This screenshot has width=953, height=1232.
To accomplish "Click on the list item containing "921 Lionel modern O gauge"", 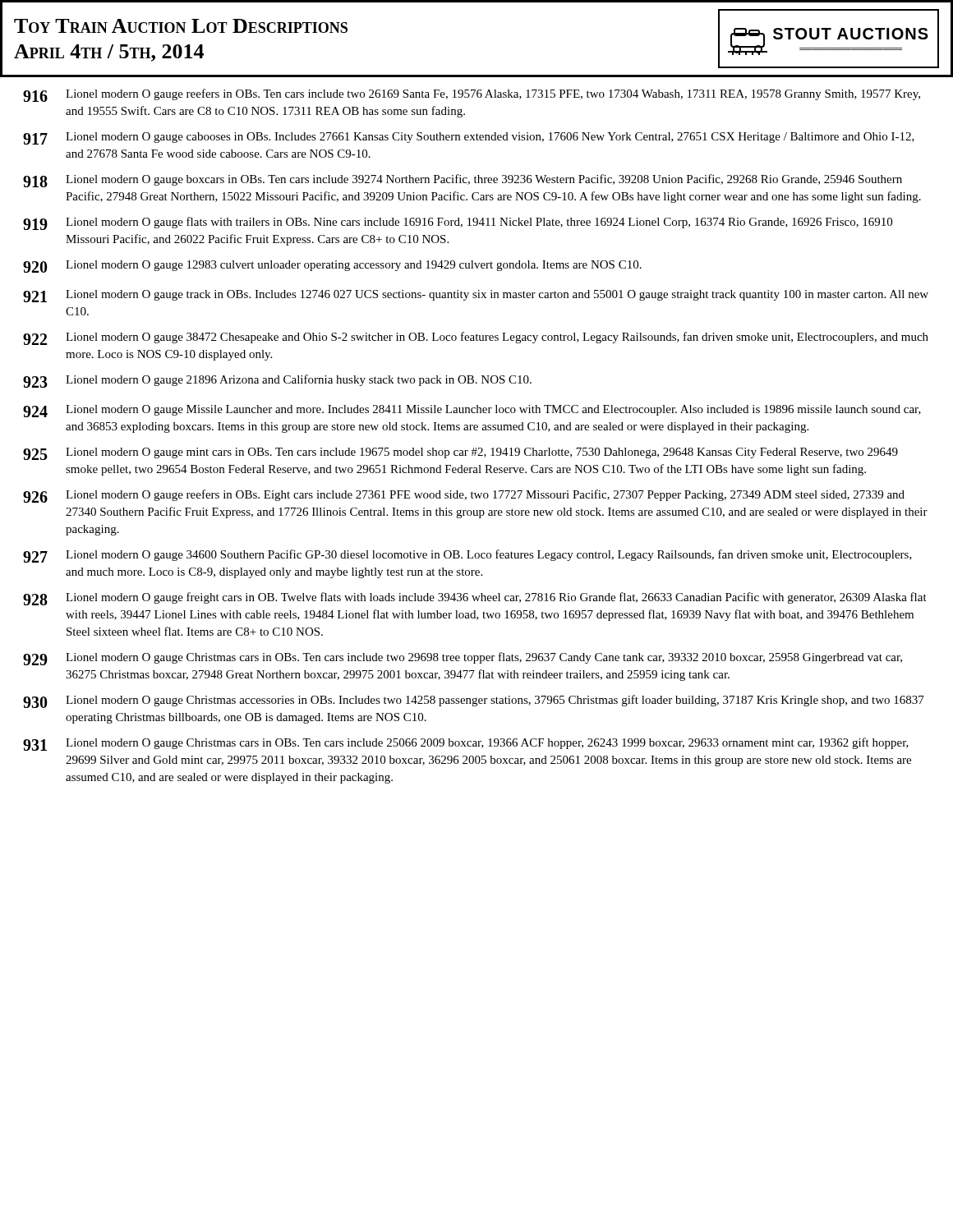I will click(x=476, y=303).
